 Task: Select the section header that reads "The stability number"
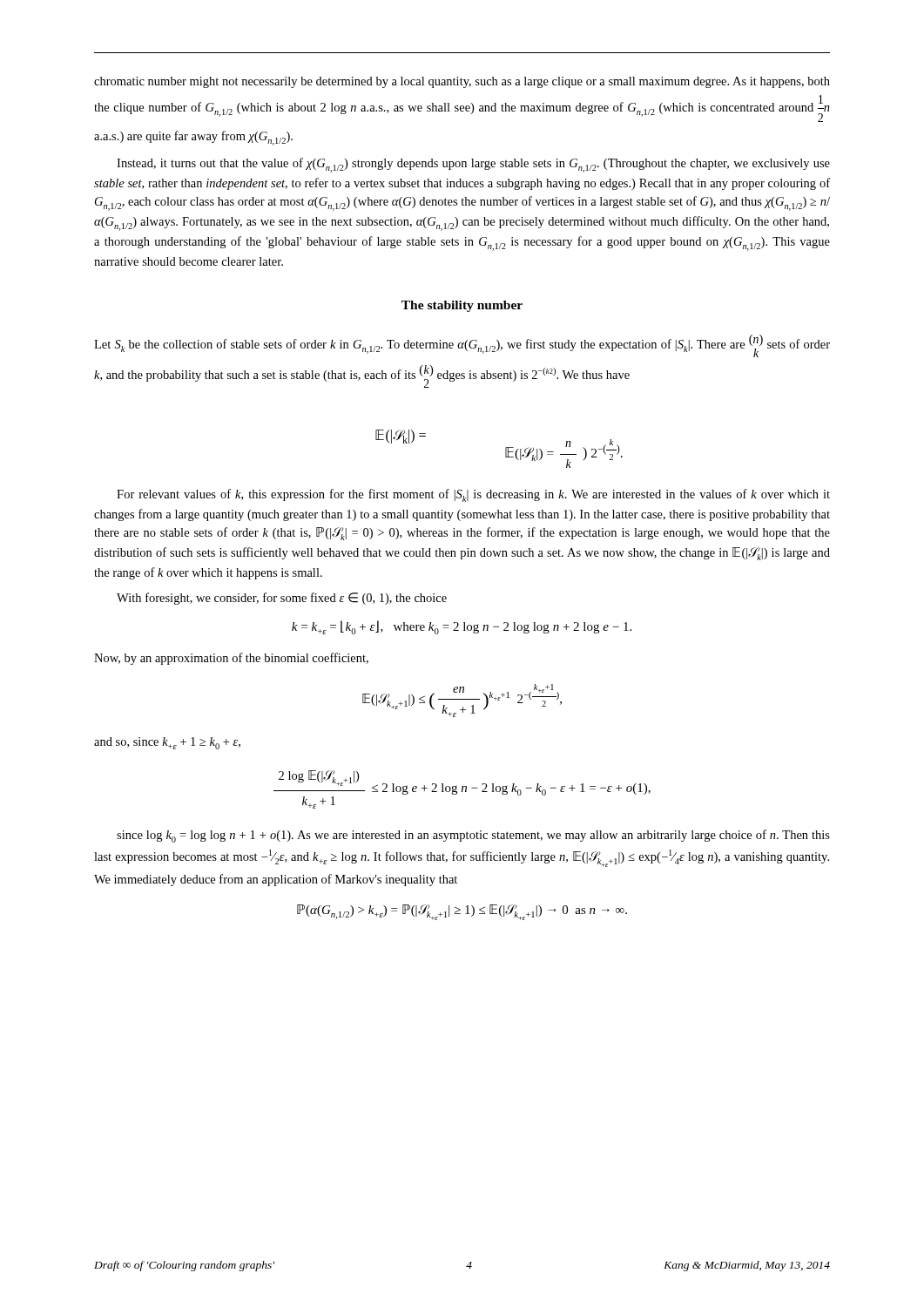click(462, 304)
